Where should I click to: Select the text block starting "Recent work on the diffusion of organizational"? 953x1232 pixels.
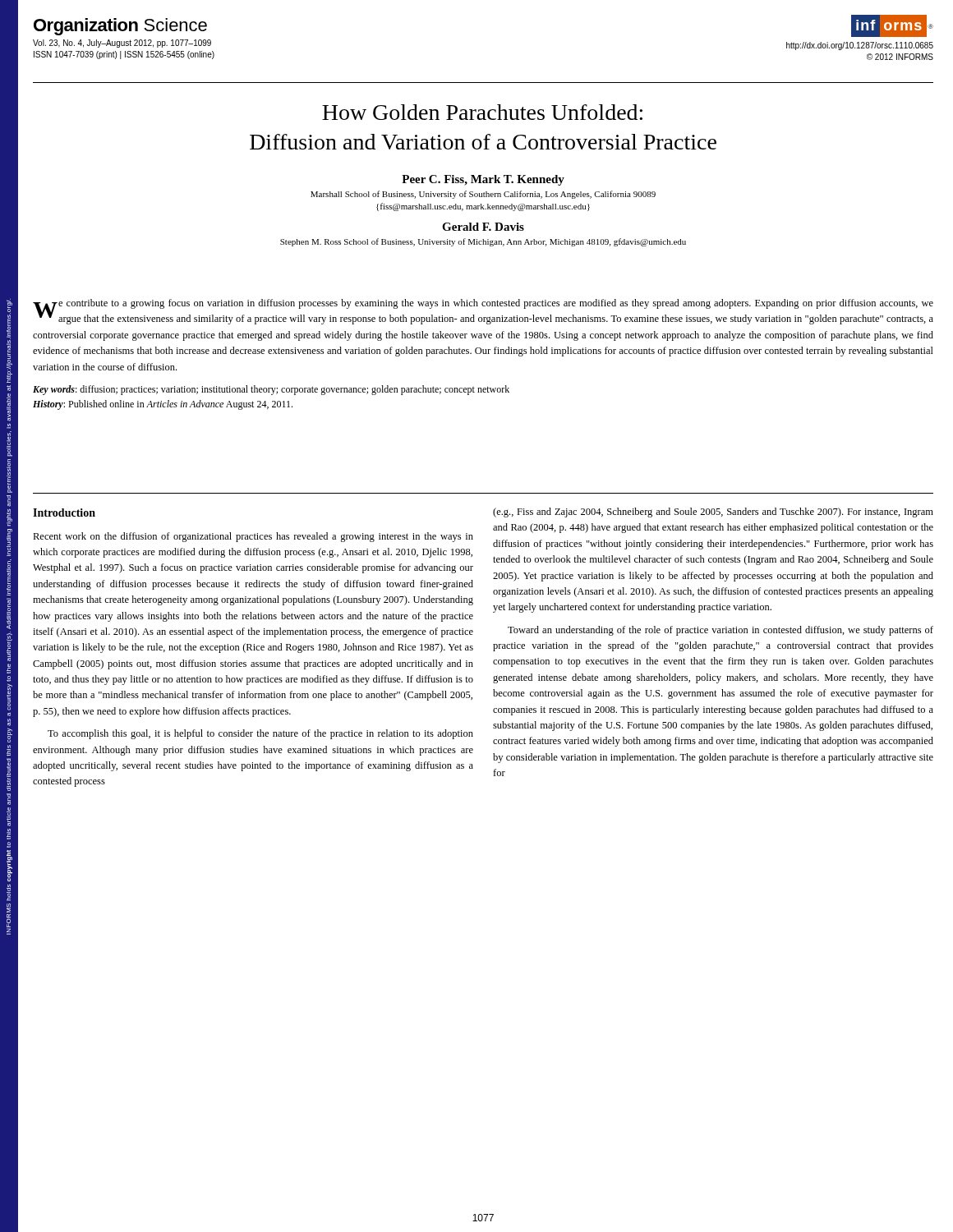(253, 659)
